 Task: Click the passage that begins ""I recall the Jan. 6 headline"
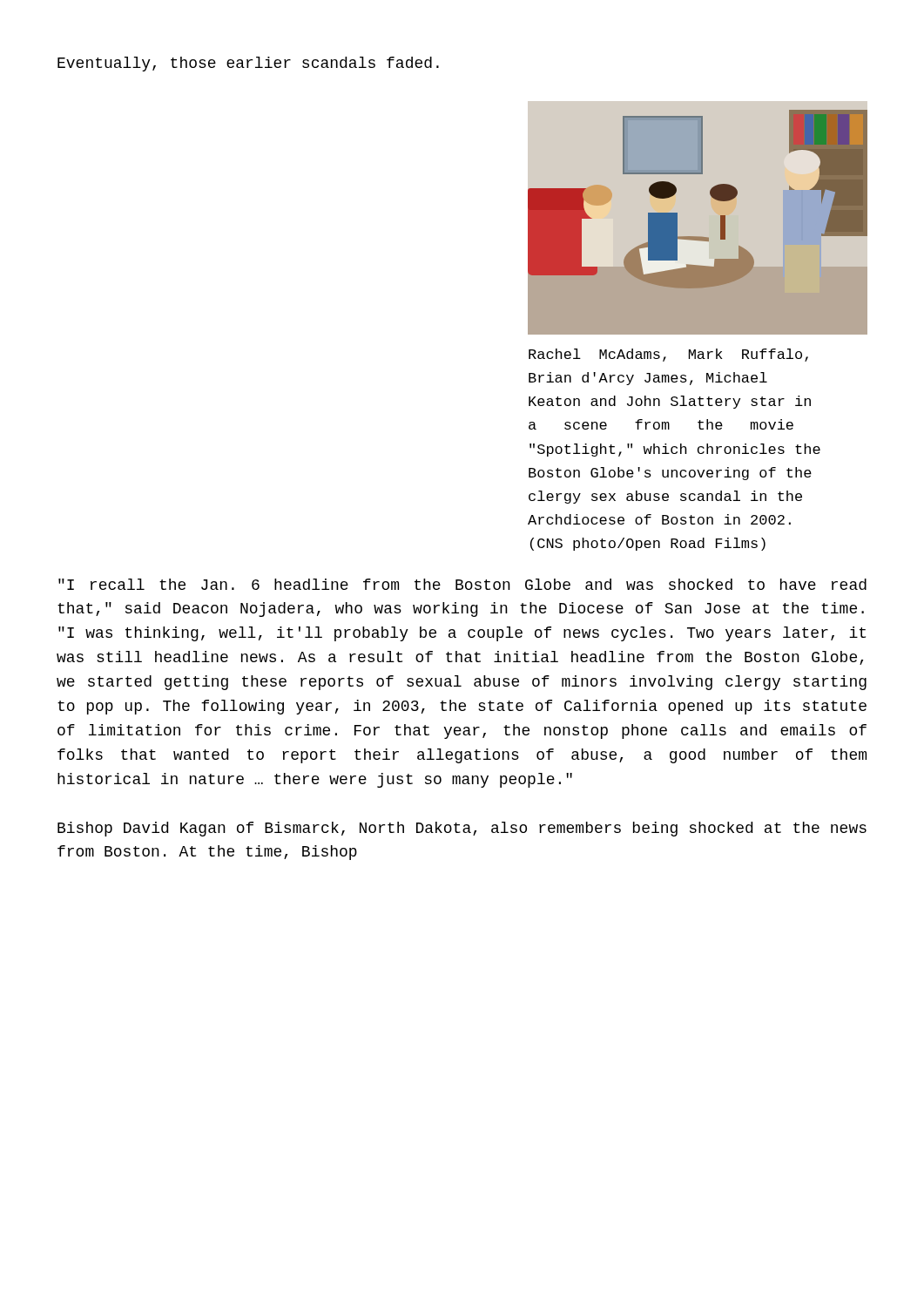pyautogui.click(x=462, y=682)
